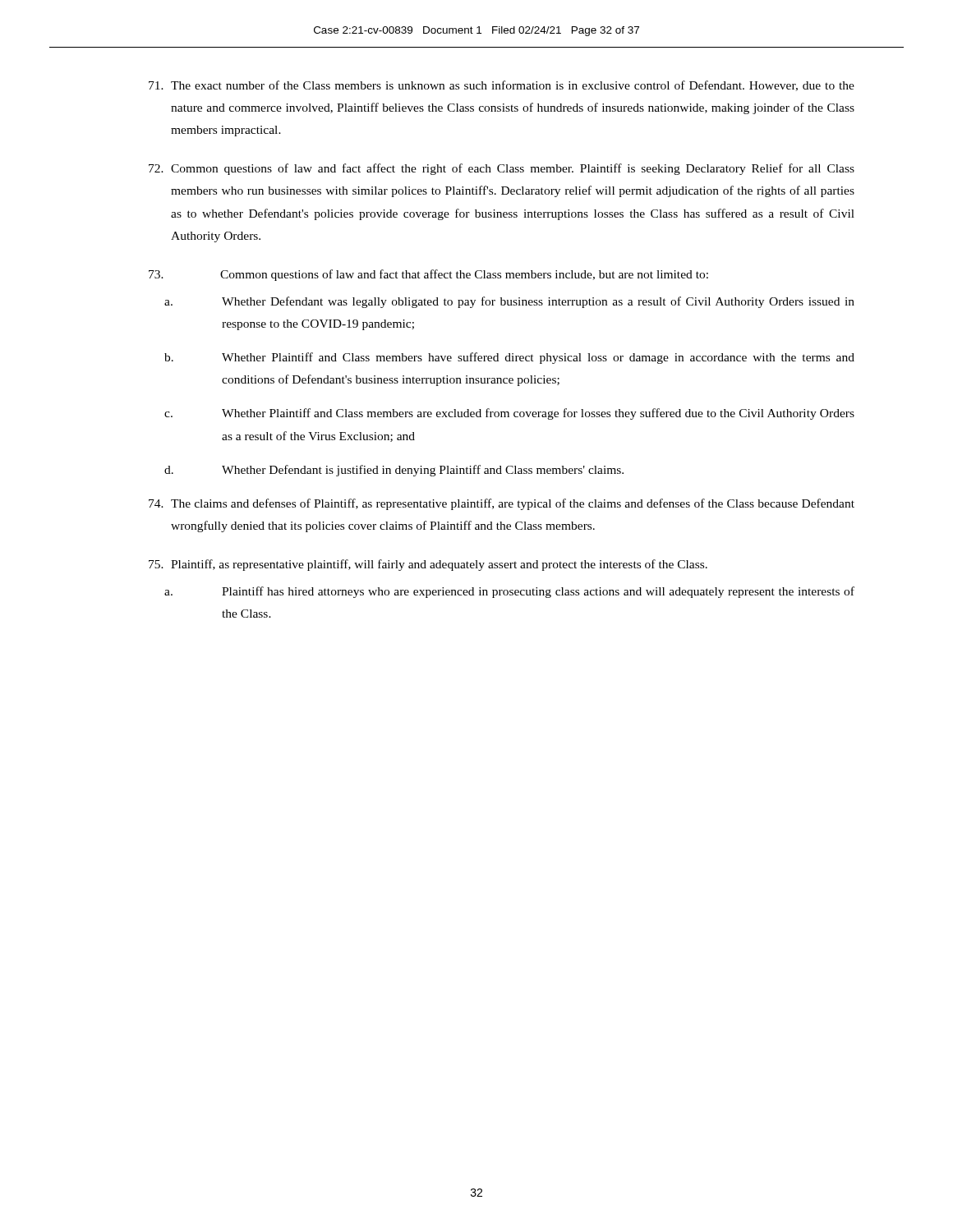Viewport: 953px width, 1232px height.
Task: Click the passage that begins "c. Whether Plaintiff"
Action: click(x=476, y=424)
